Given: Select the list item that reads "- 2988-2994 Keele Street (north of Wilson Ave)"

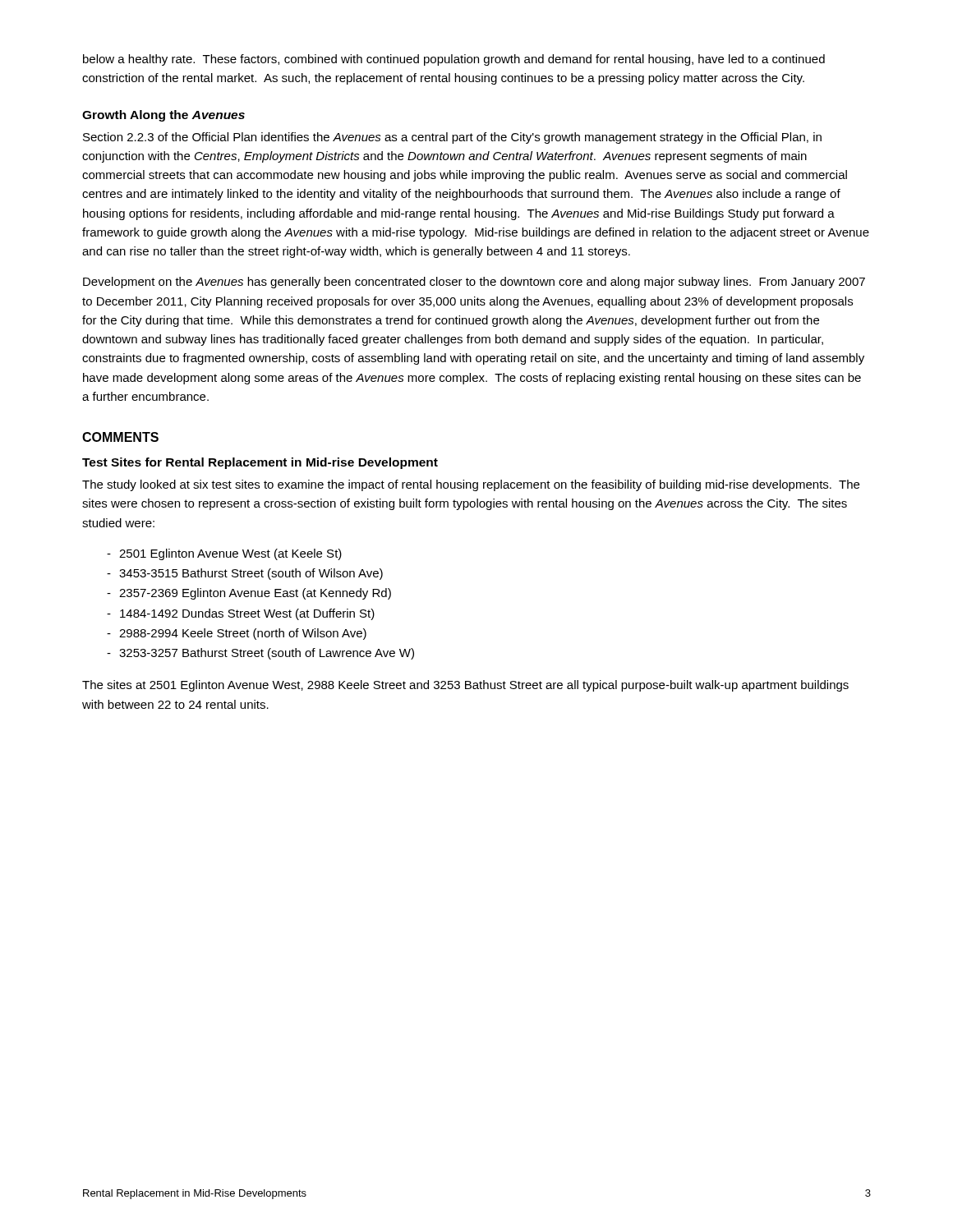Looking at the screenshot, I should coord(237,633).
